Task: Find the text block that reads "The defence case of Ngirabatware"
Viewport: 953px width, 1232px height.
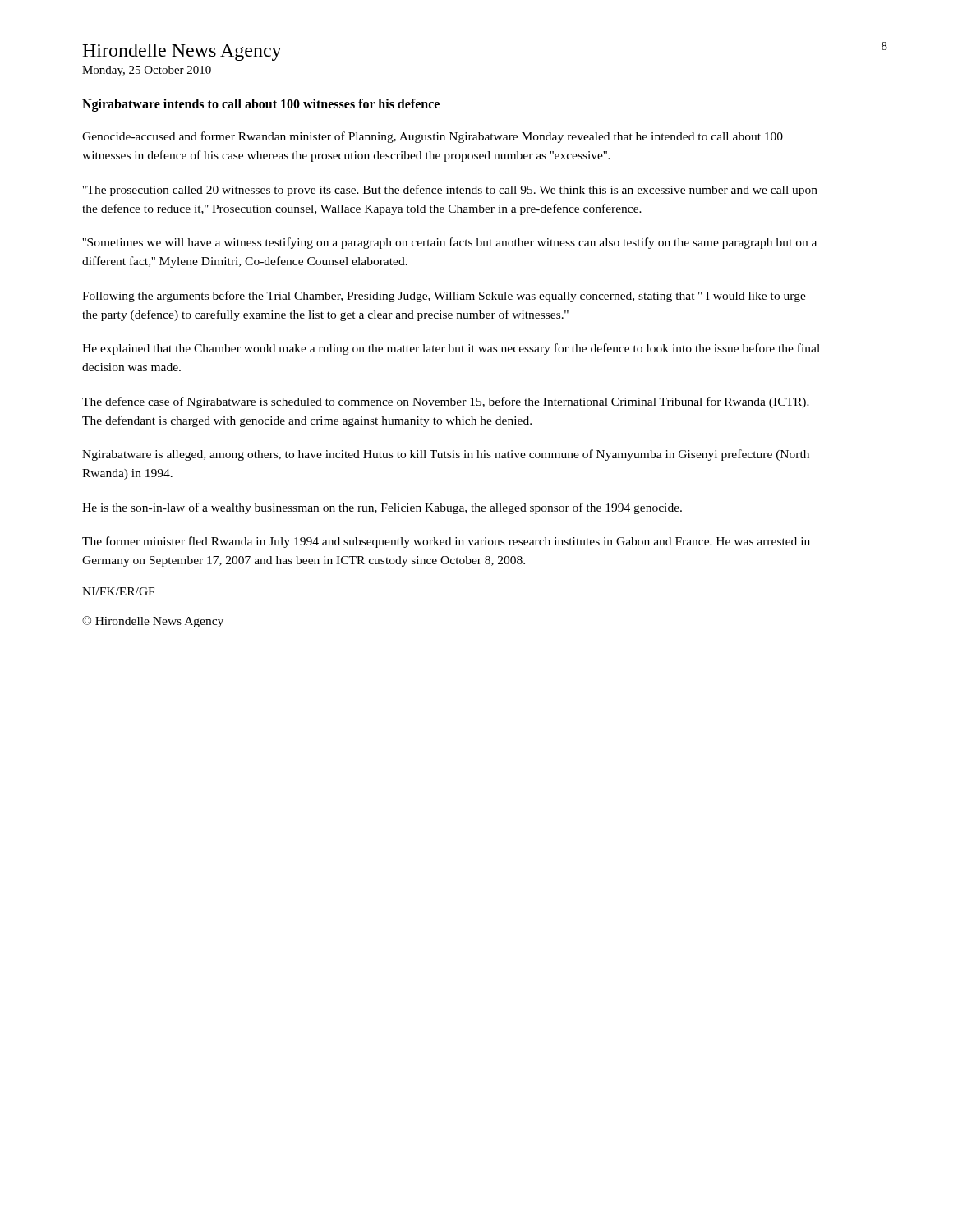Action: [x=446, y=410]
